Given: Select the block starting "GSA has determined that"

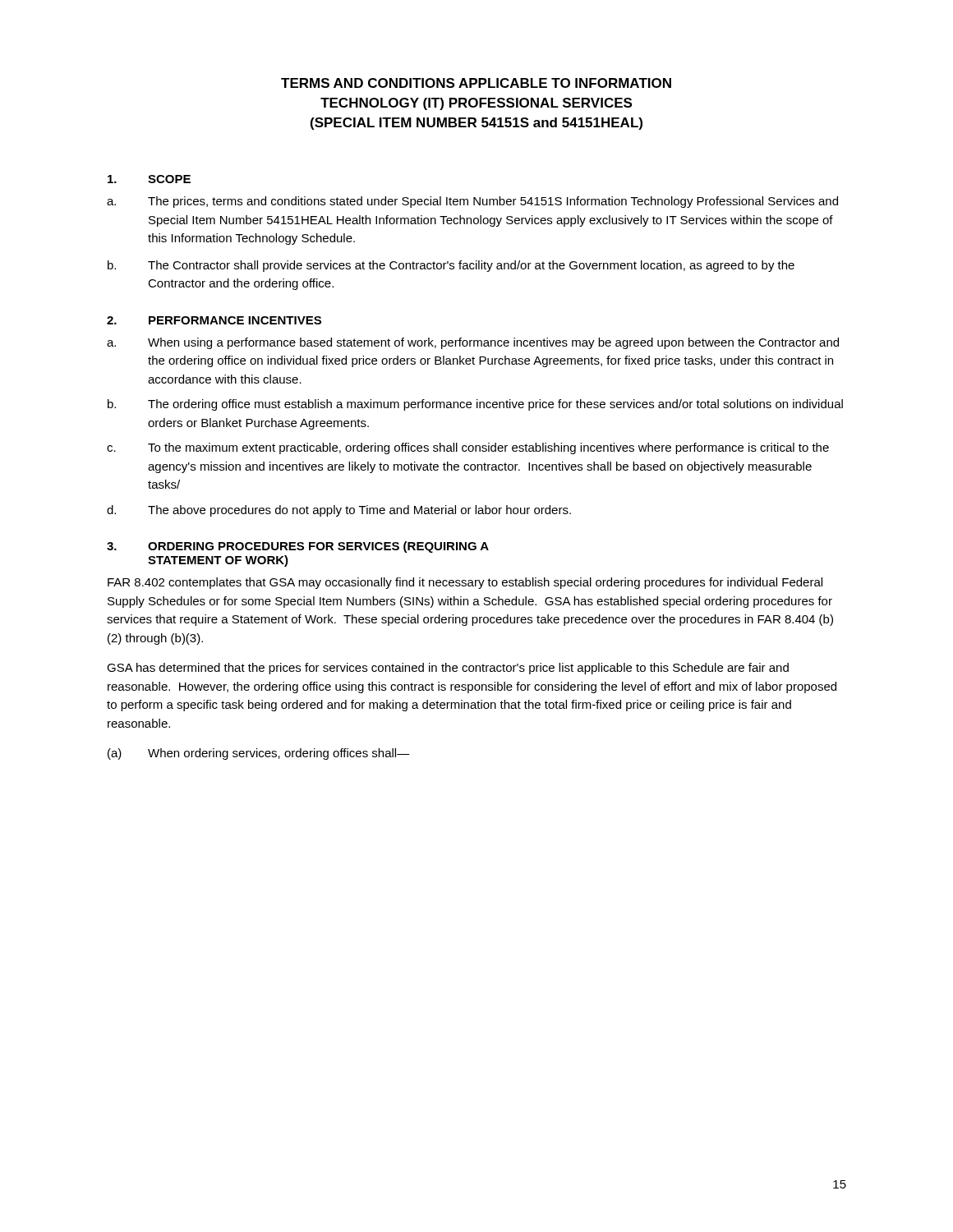Looking at the screenshot, I should pos(472,695).
